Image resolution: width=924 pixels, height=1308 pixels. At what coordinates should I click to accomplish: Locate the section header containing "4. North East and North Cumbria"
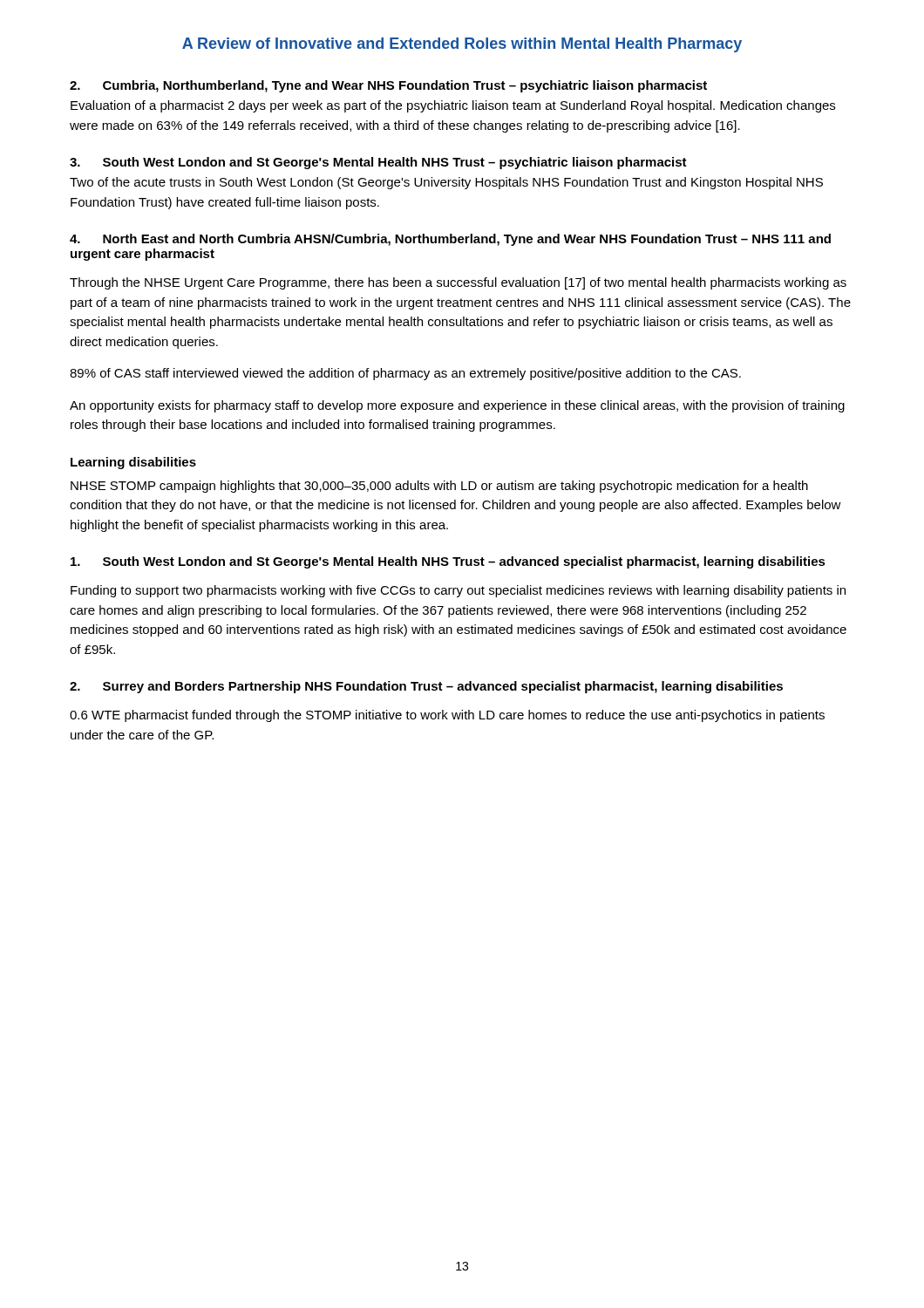[x=451, y=246]
